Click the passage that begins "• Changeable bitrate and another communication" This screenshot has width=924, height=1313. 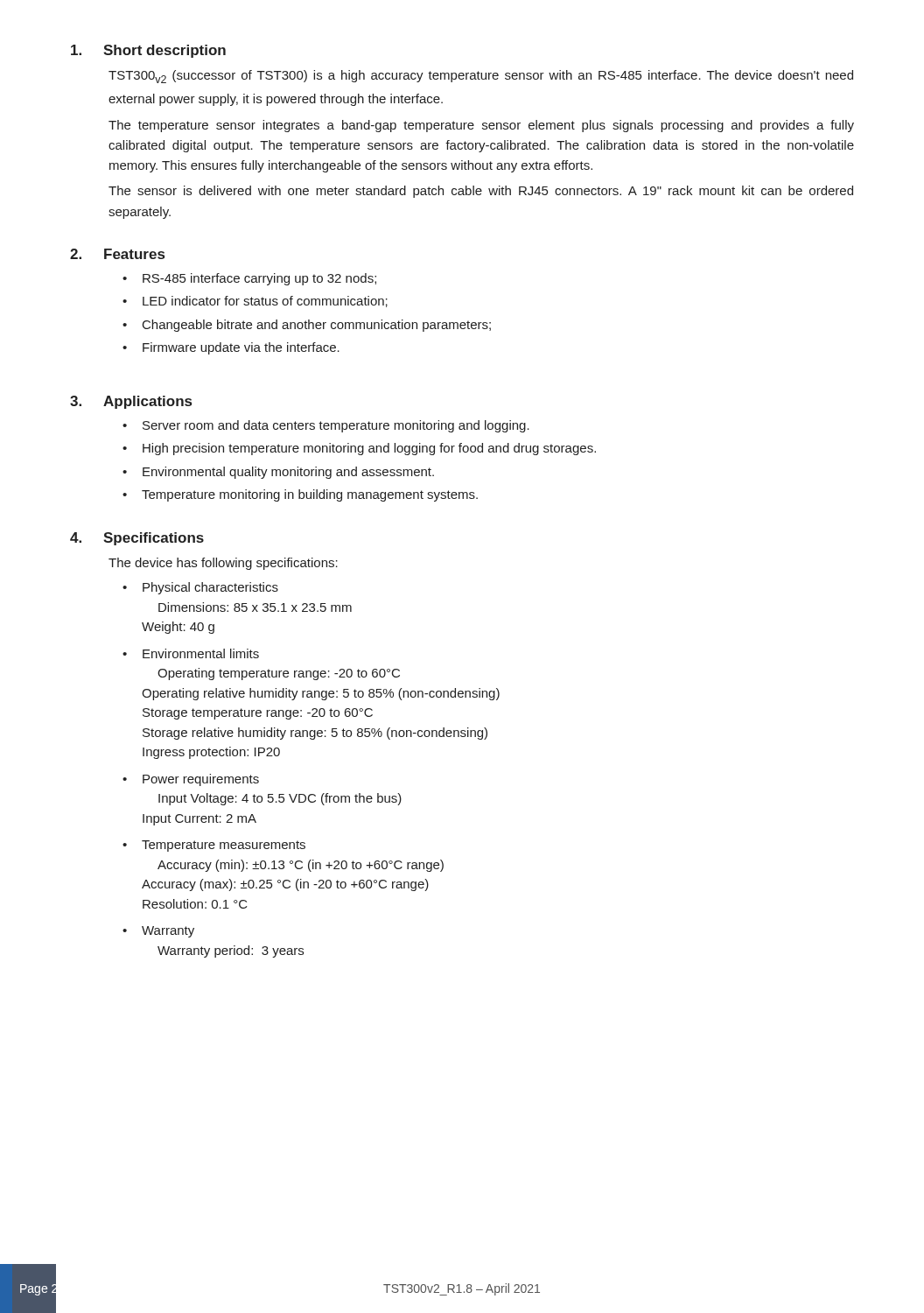pos(488,325)
